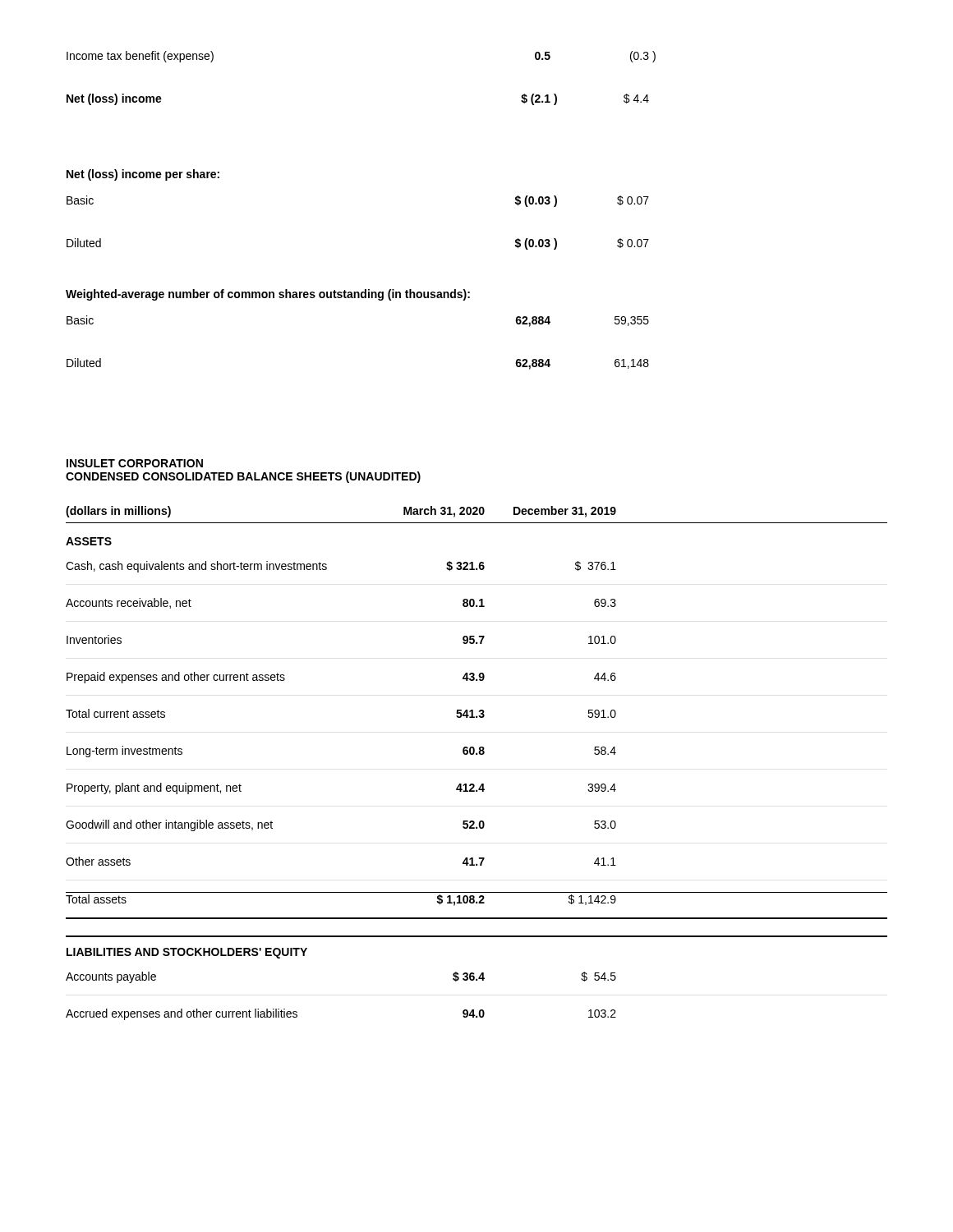953x1232 pixels.
Task: Locate the table with the text "(dollars in millions)"
Action: [476, 768]
